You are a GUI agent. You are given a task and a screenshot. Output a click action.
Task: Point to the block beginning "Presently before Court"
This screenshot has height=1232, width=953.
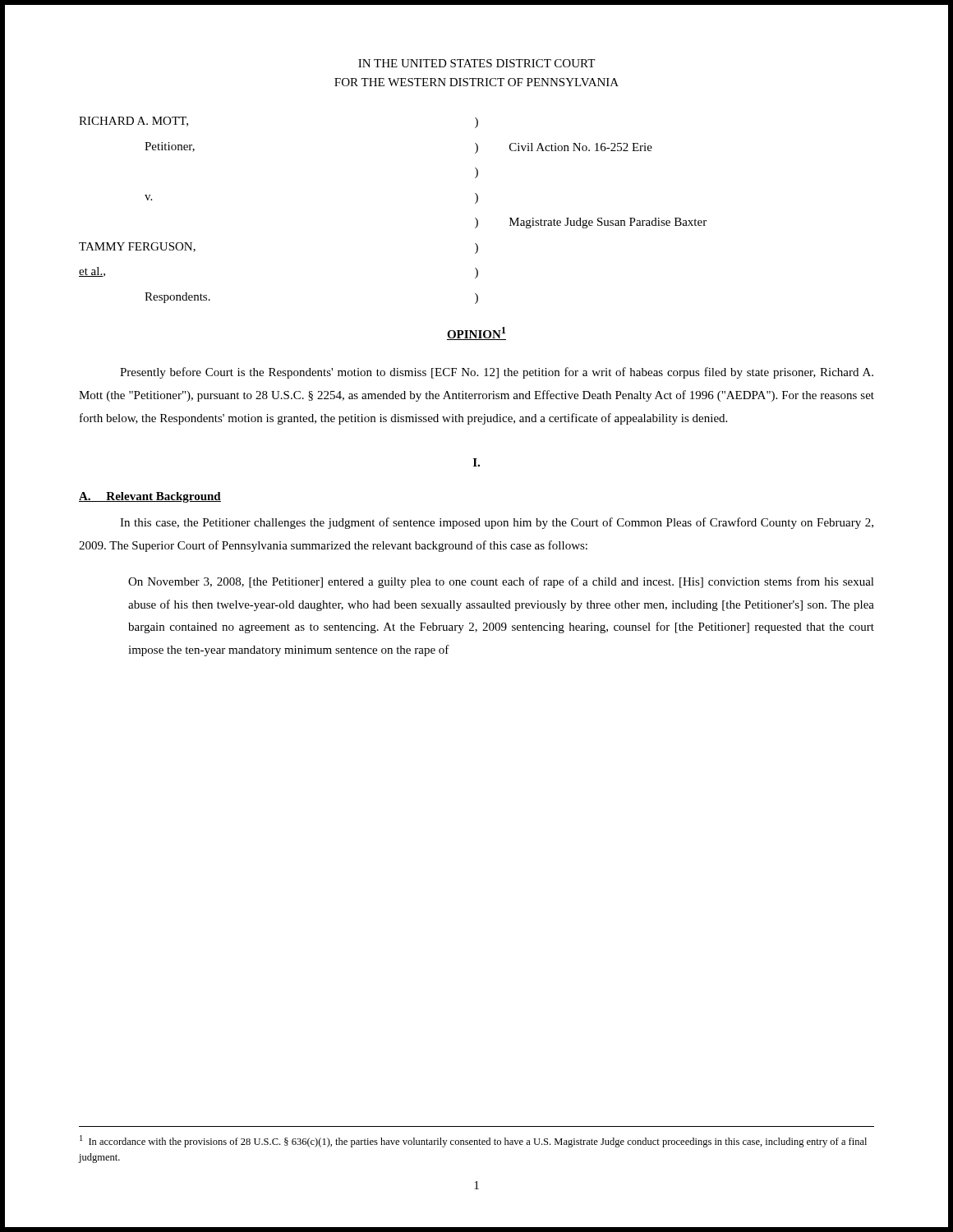476,395
